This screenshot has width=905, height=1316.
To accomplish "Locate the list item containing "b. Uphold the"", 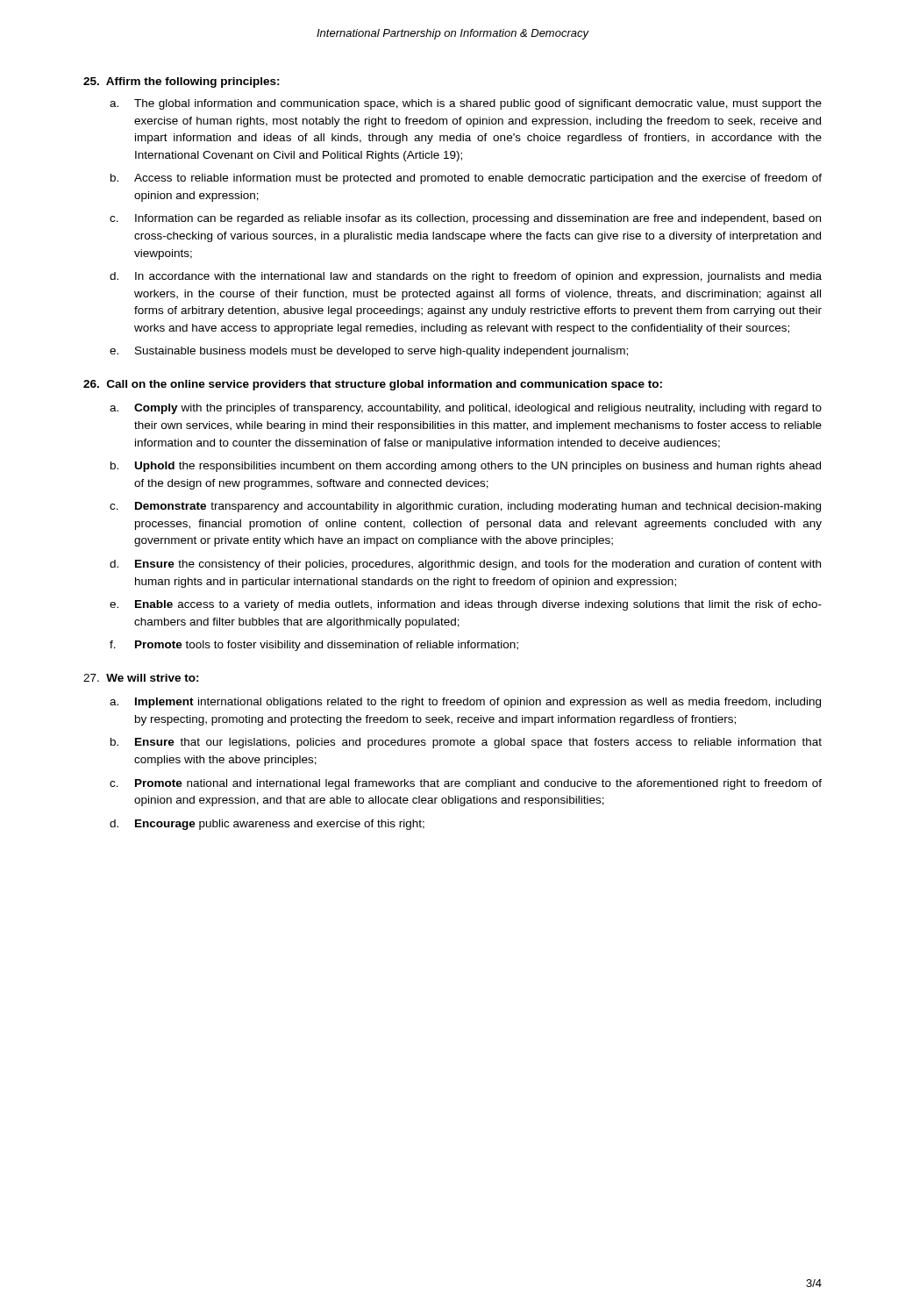I will [x=466, y=474].
